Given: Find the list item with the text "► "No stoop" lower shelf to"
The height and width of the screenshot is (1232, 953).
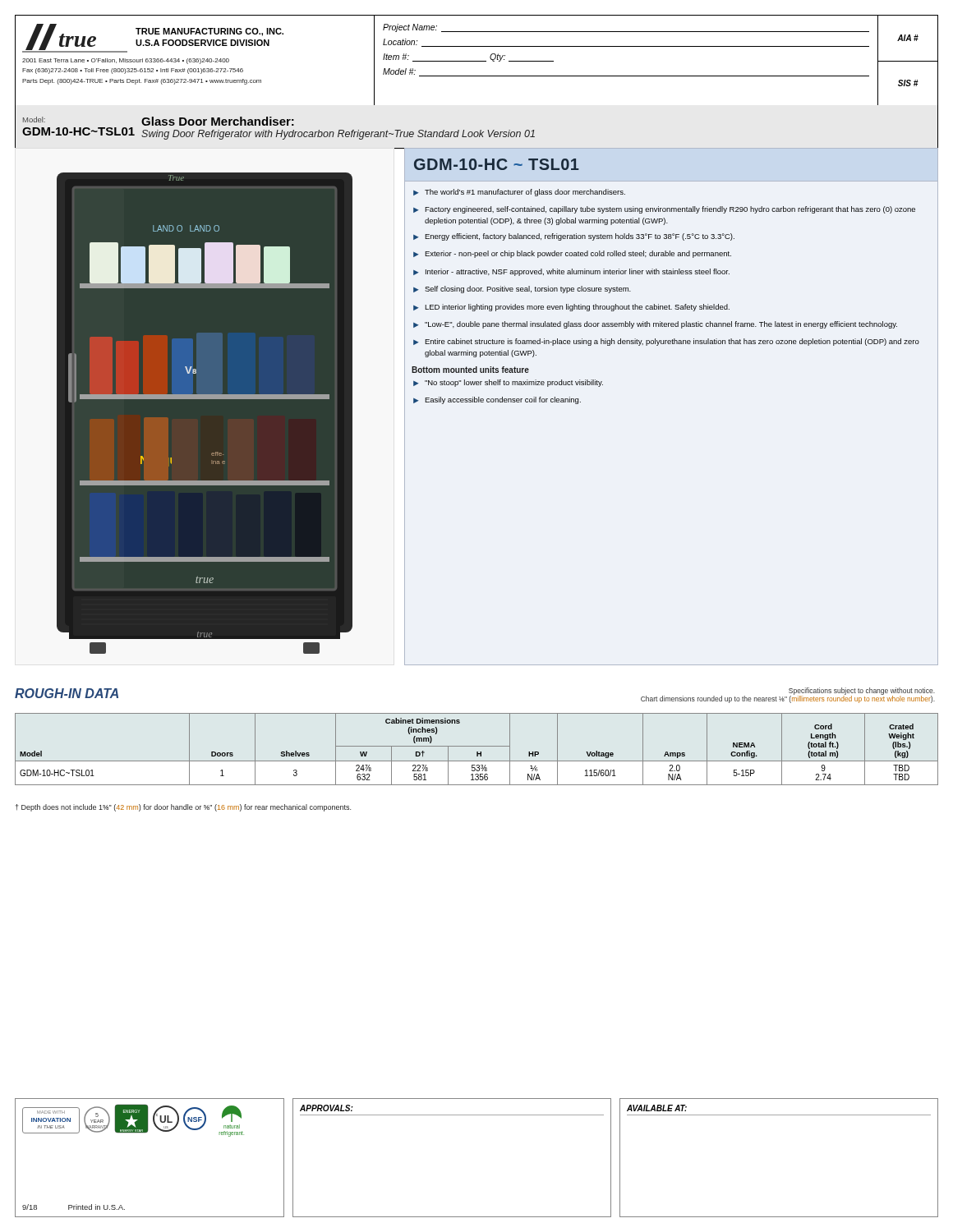Looking at the screenshot, I should pyautogui.click(x=508, y=383).
